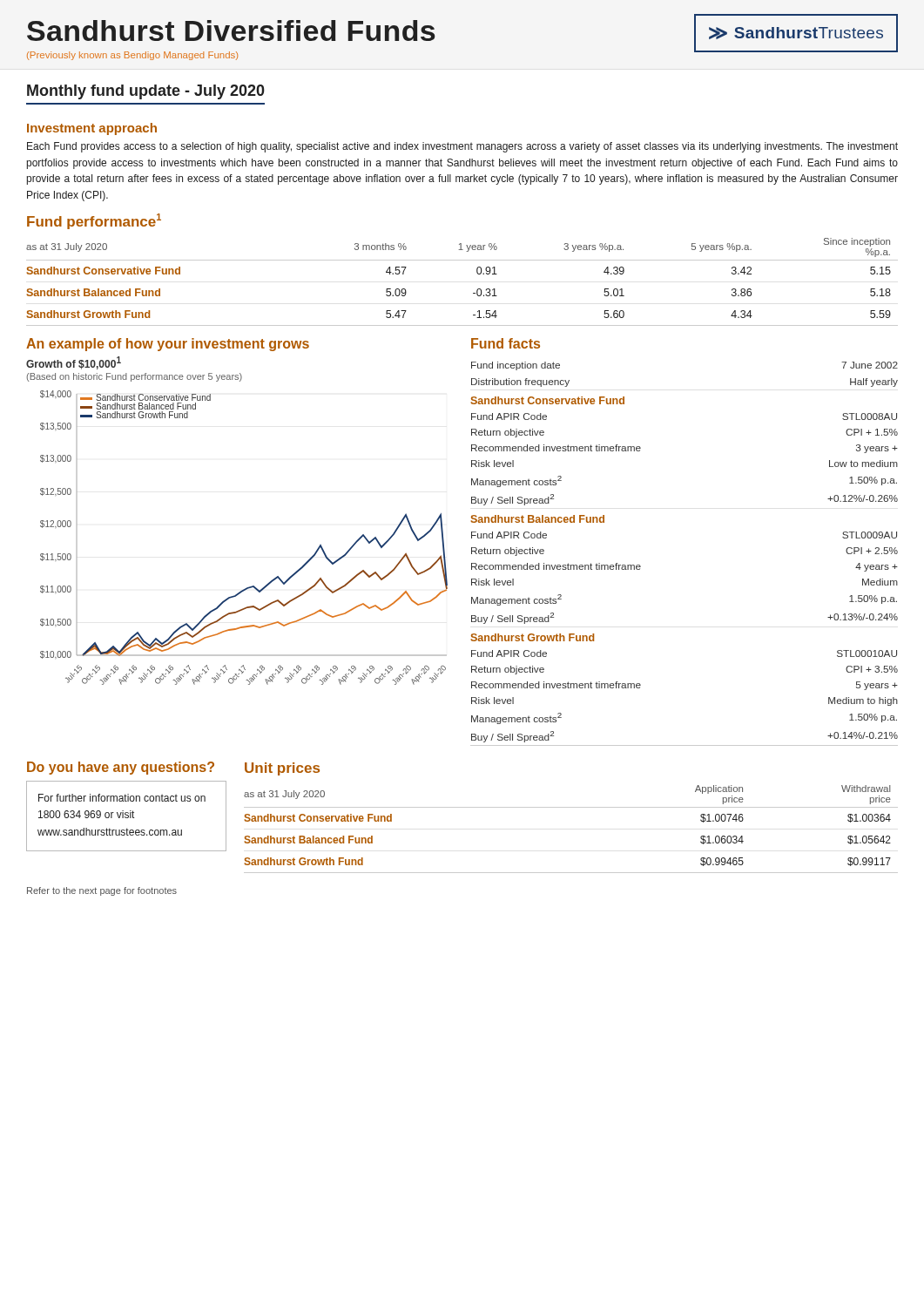Select the section header that says "Do you have any questions?"
The image size is (924, 1307).
tap(121, 767)
